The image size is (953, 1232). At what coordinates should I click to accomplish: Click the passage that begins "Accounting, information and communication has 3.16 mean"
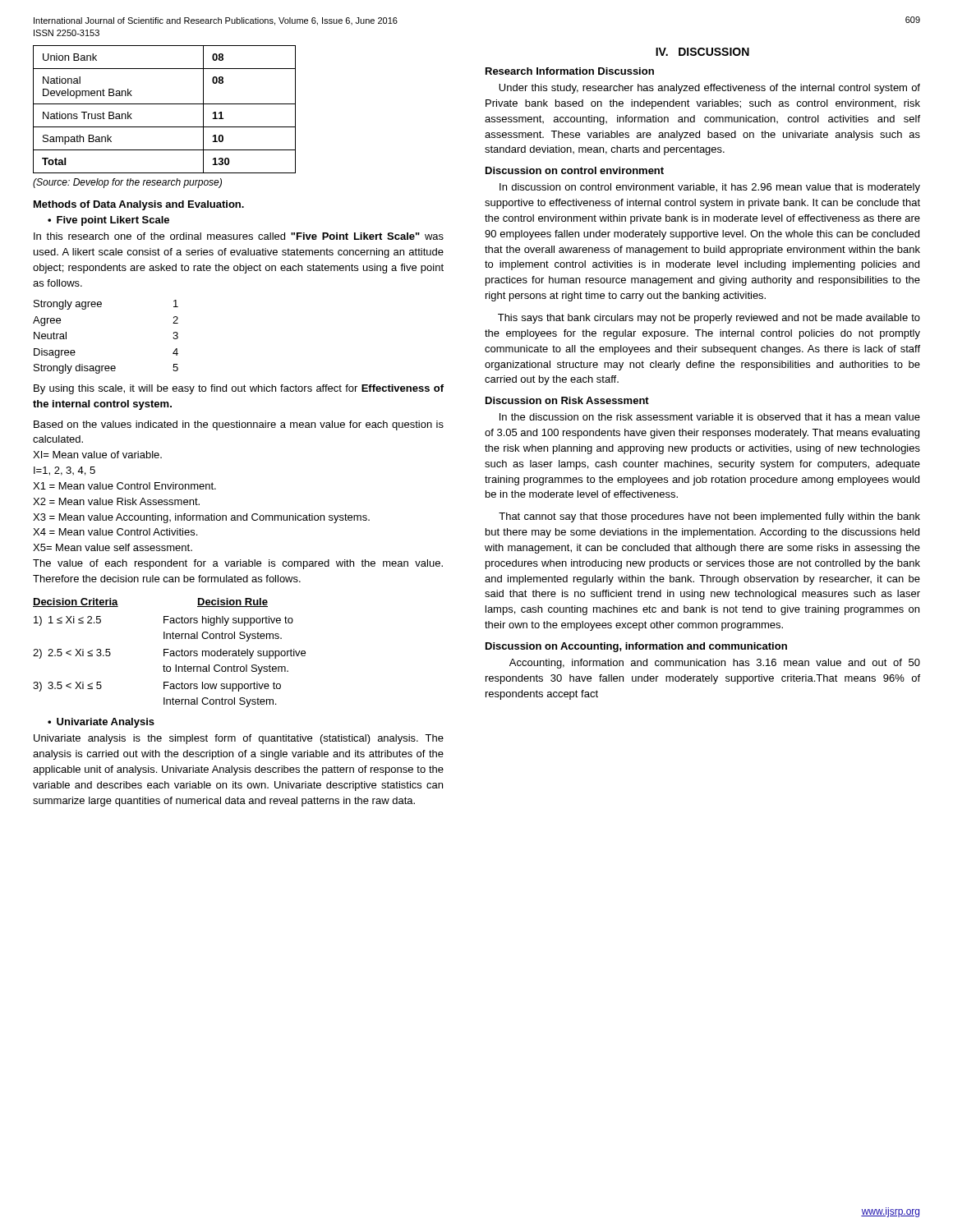(702, 678)
